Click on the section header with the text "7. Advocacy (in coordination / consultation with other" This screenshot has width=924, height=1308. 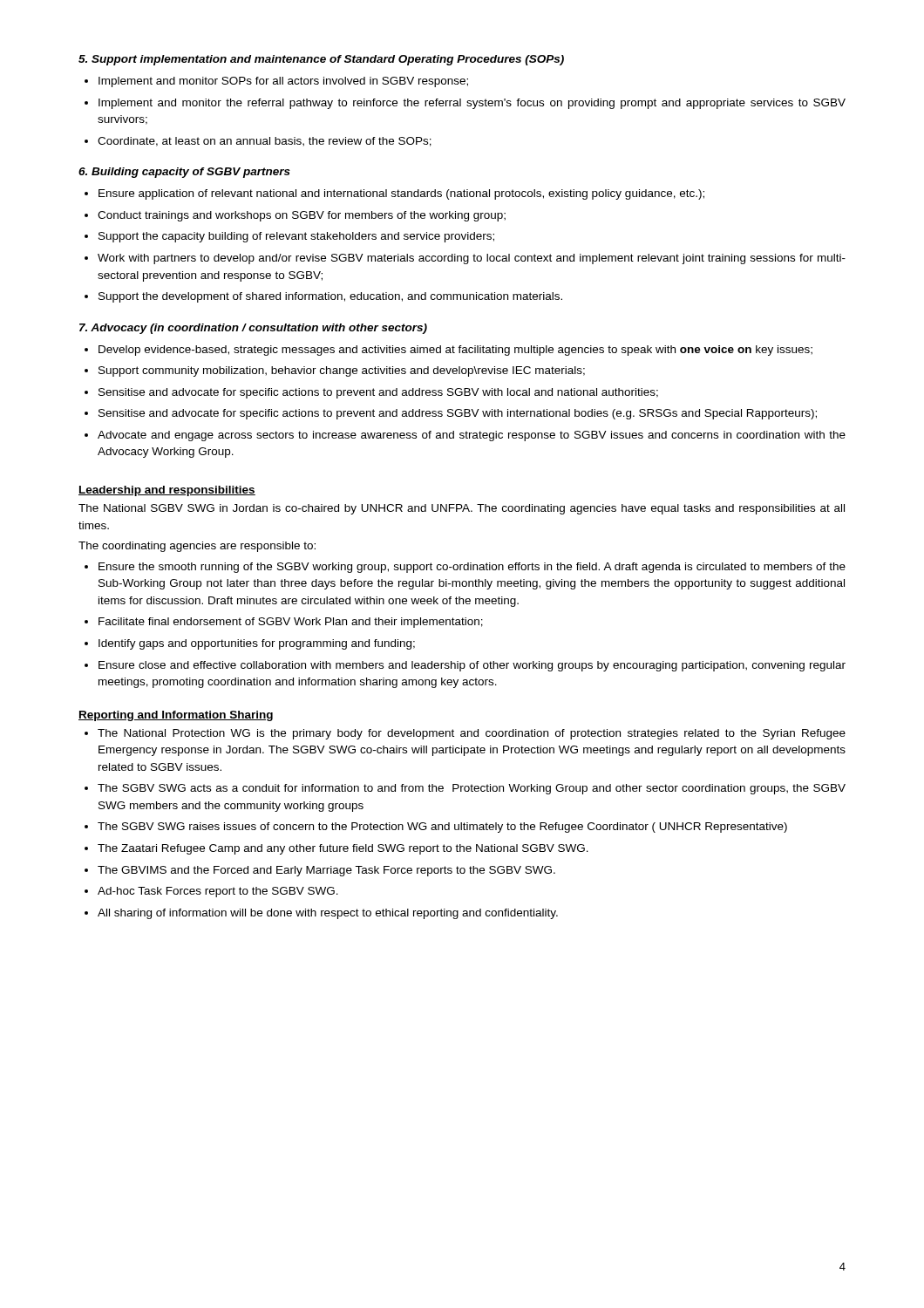[x=253, y=327]
